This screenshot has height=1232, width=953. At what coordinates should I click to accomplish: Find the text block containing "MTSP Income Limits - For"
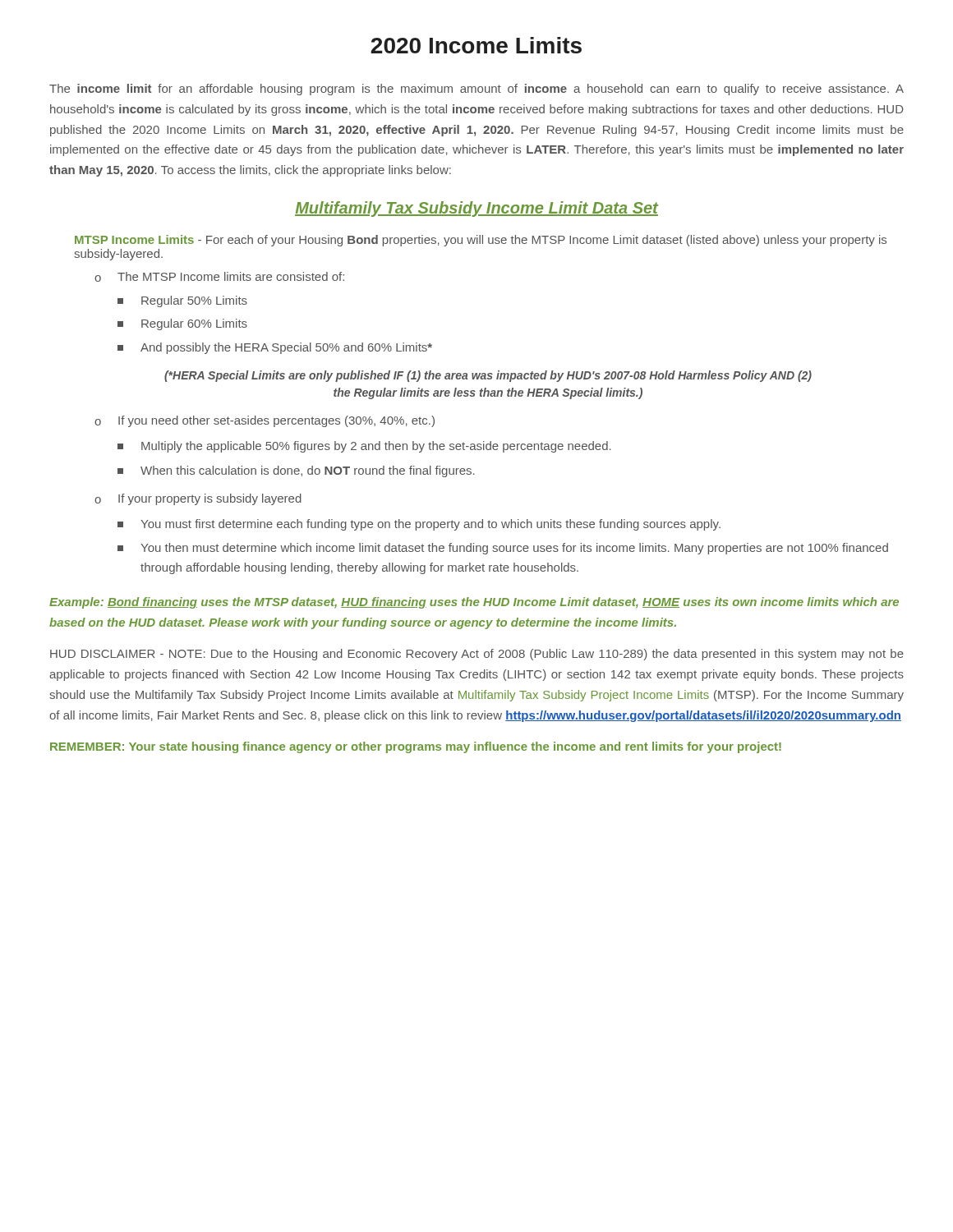point(481,246)
